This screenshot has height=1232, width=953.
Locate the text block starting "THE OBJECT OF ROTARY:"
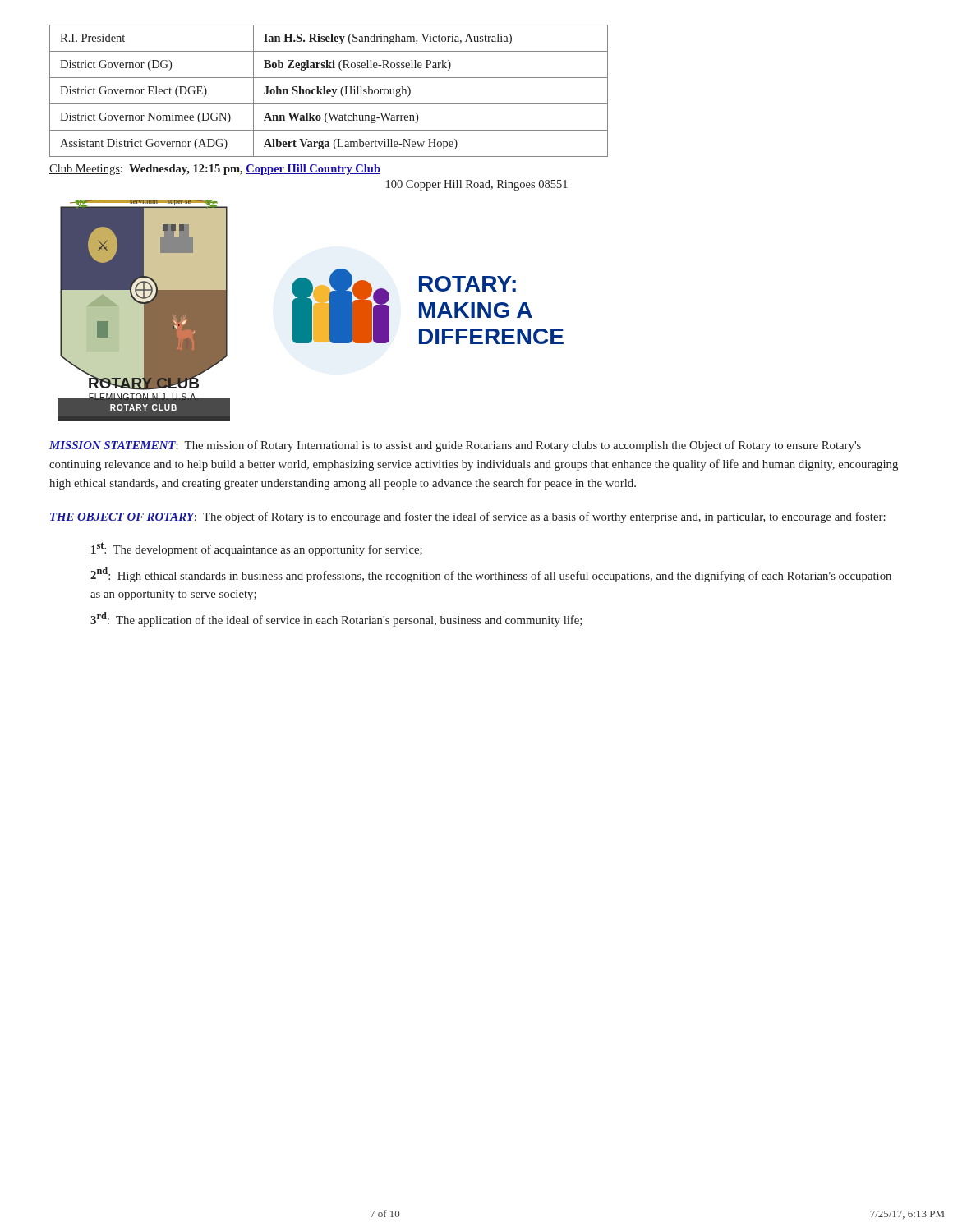coord(468,516)
